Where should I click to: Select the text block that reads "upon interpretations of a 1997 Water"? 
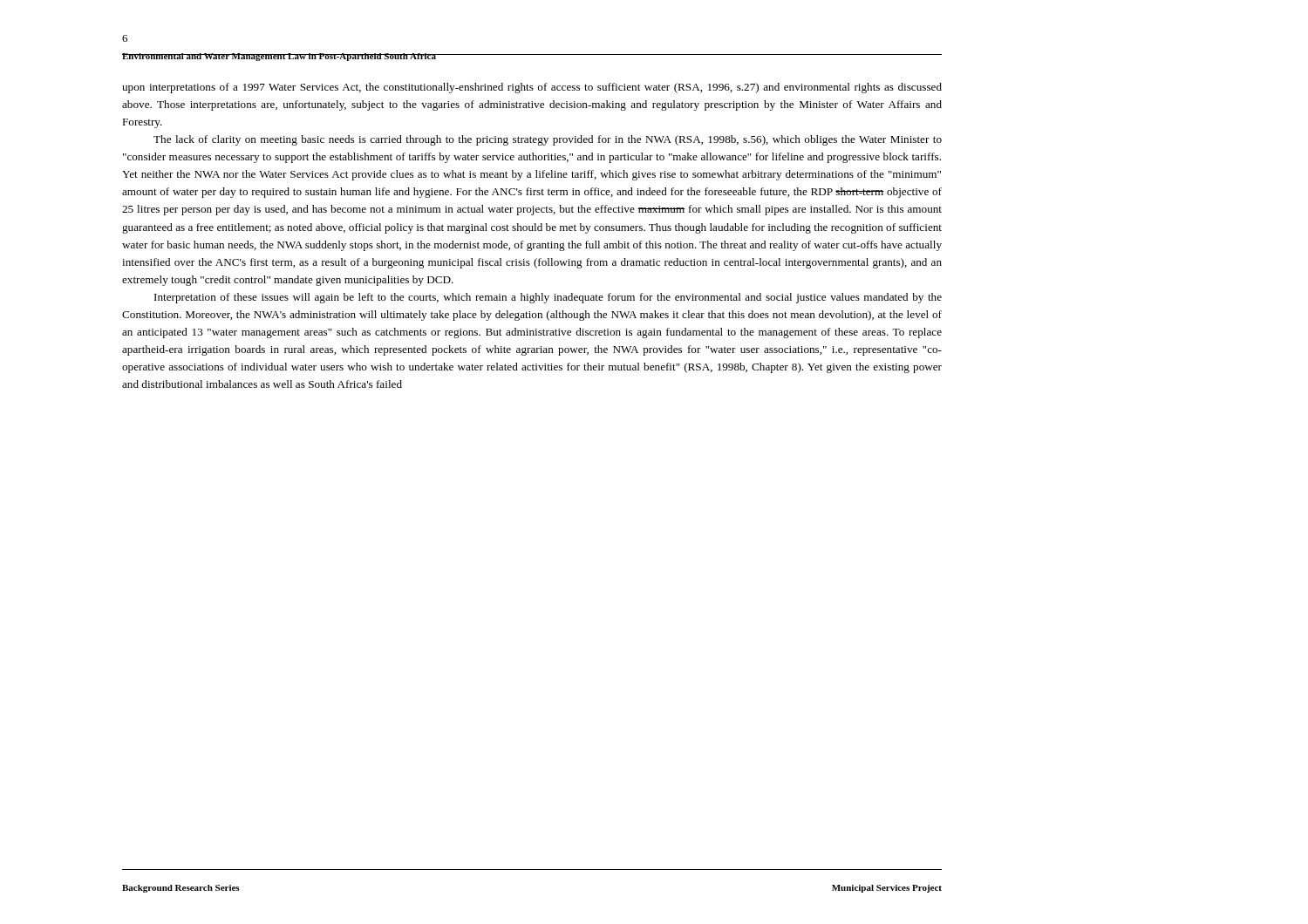tap(532, 236)
